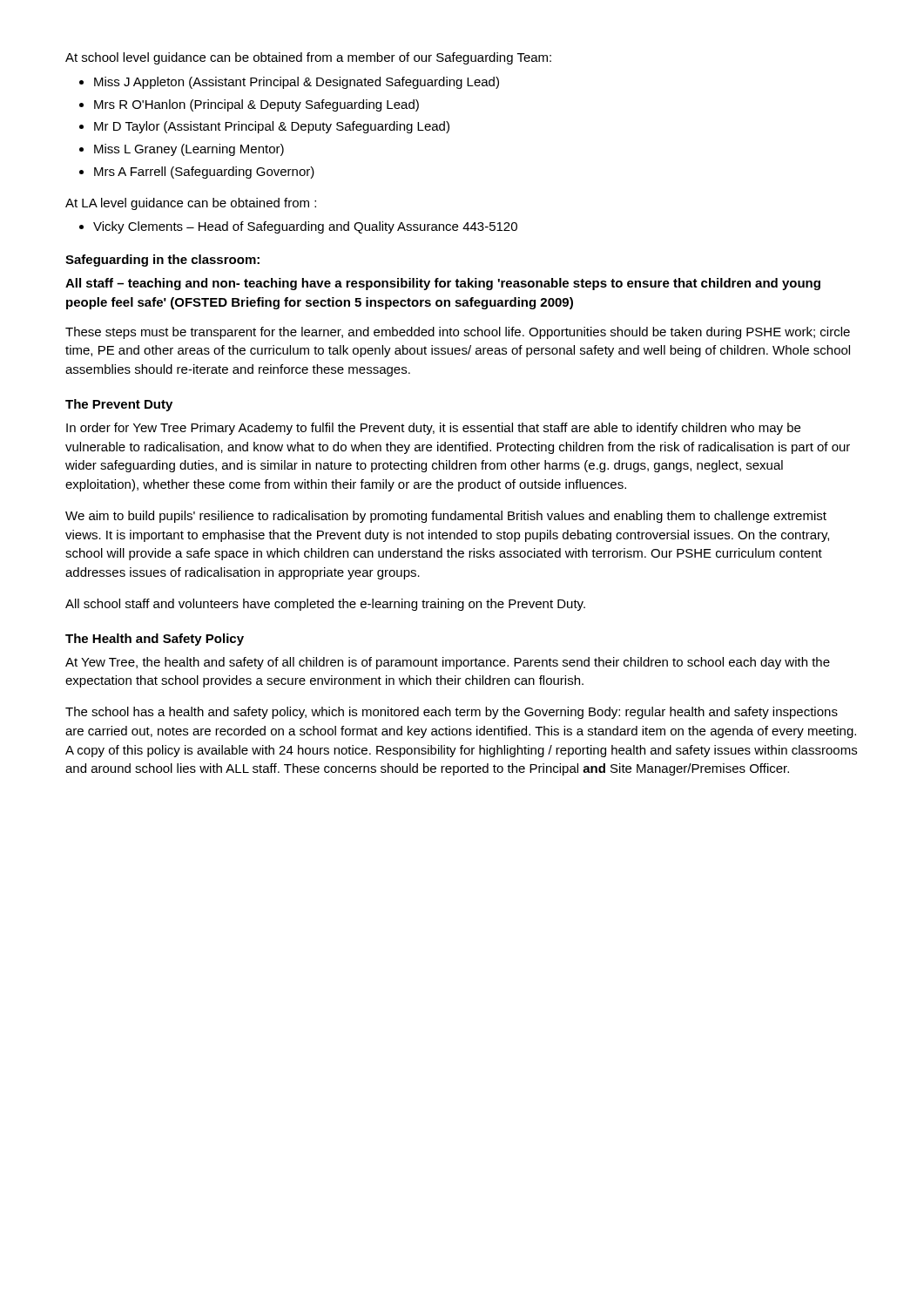The height and width of the screenshot is (1307, 924).
Task: Point to the block beginning "Vicky Clements – Head of Safeguarding and Quality"
Action: (305, 226)
